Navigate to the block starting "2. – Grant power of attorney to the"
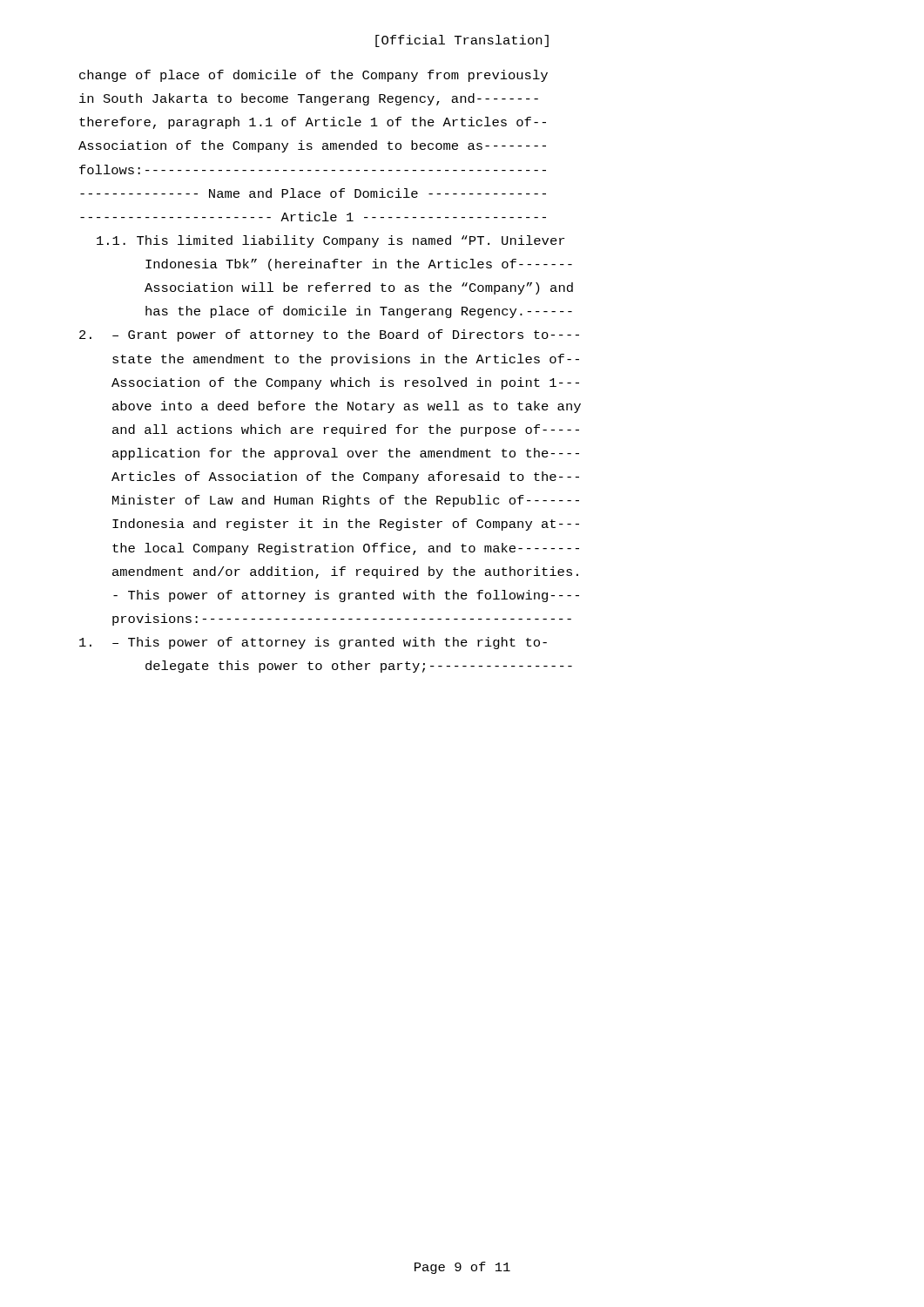The width and height of the screenshot is (924, 1307). pyautogui.click(x=475, y=478)
